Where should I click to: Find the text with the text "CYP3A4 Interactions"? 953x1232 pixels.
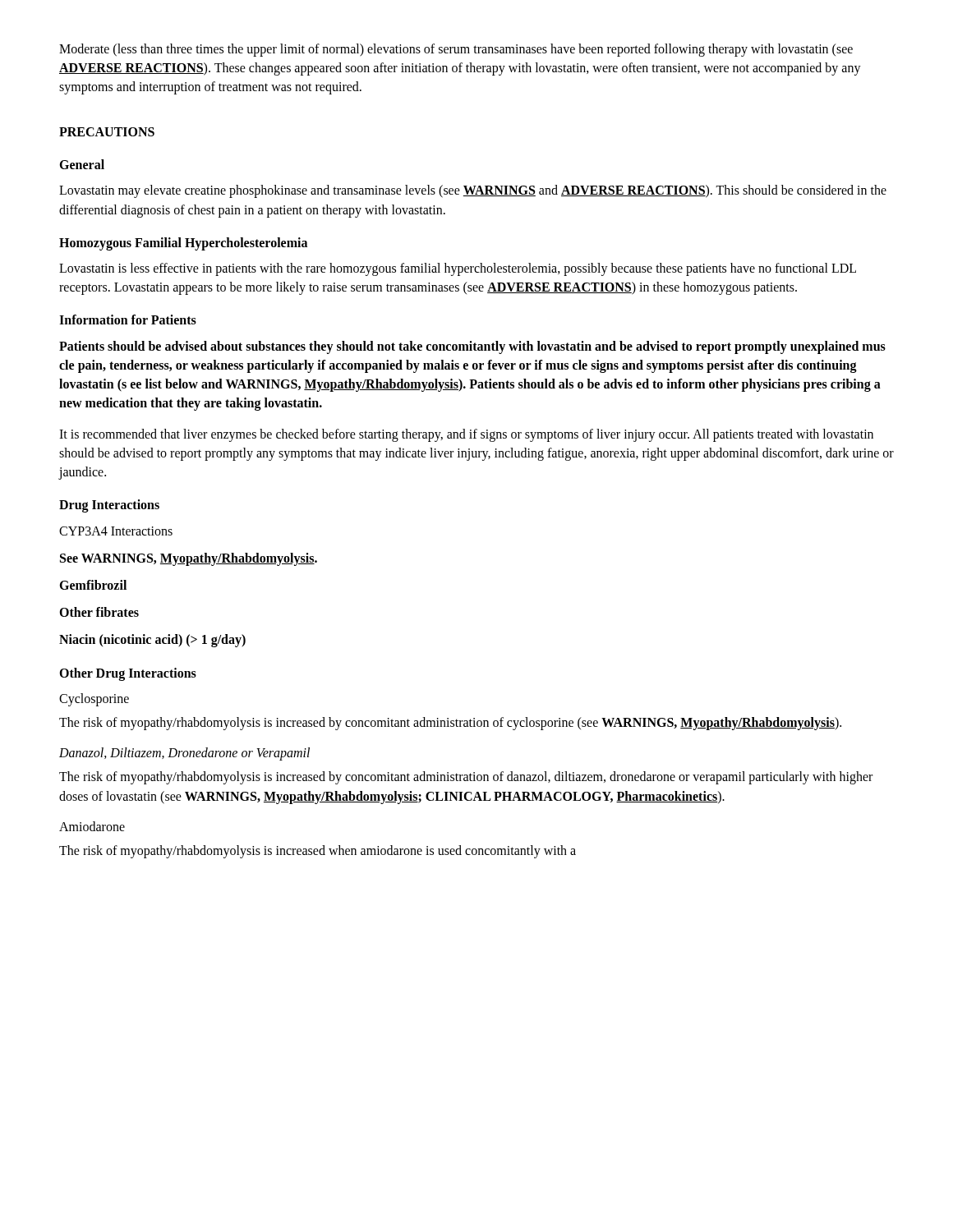pyautogui.click(x=116, y=531)
